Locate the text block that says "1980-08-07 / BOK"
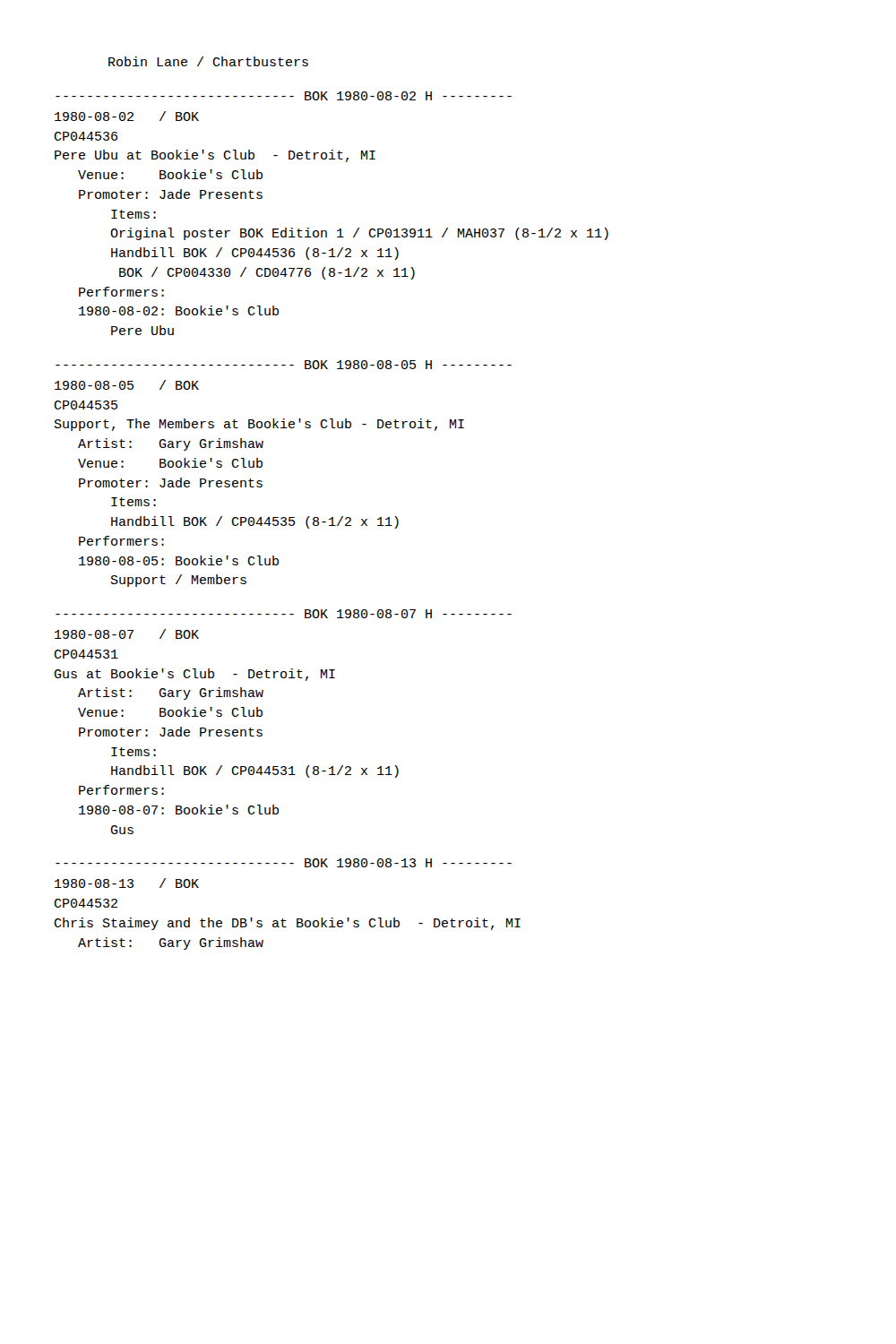 point(227,733)
